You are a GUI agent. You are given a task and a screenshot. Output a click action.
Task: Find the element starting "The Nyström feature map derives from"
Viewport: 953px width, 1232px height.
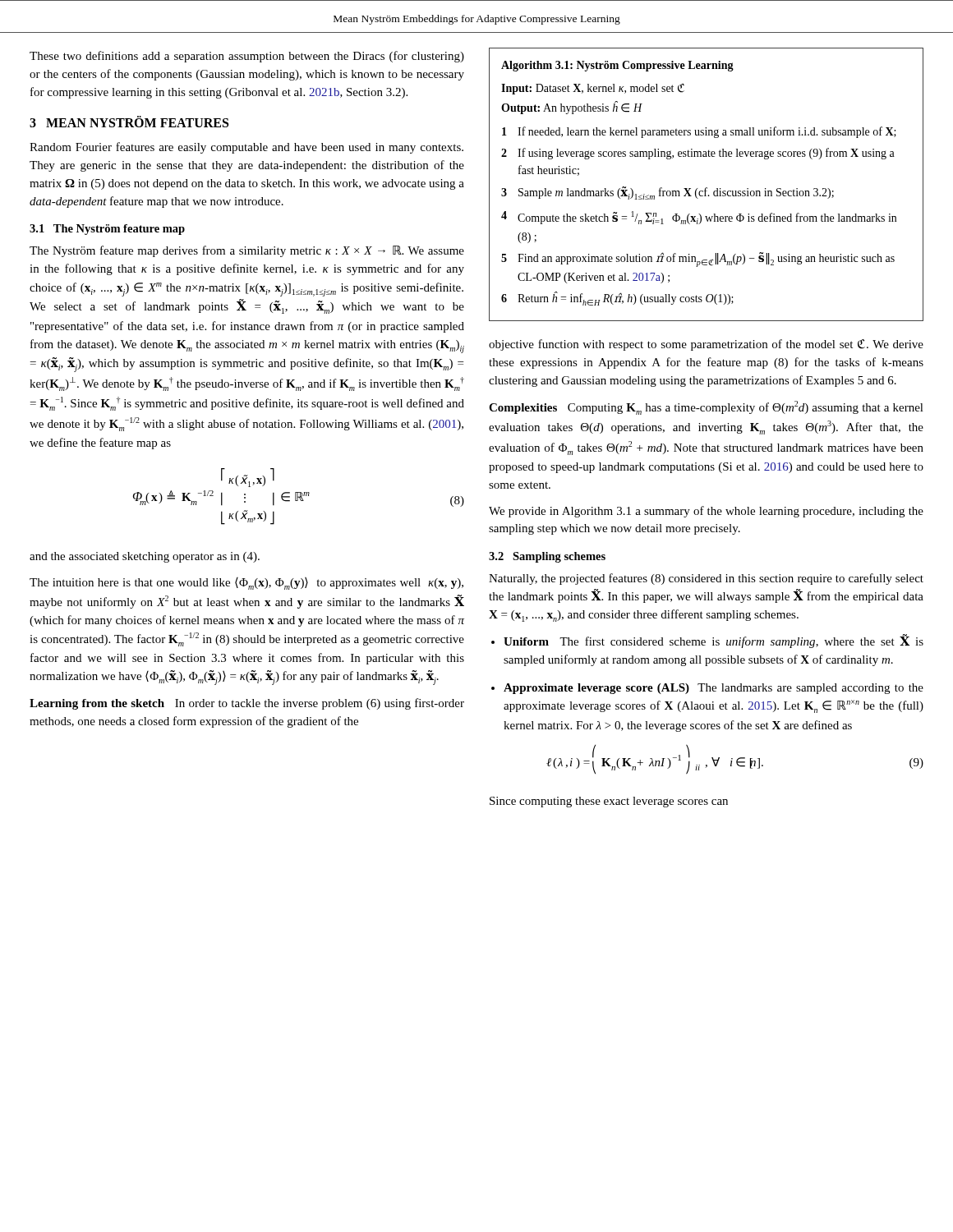tap(247, 347)
